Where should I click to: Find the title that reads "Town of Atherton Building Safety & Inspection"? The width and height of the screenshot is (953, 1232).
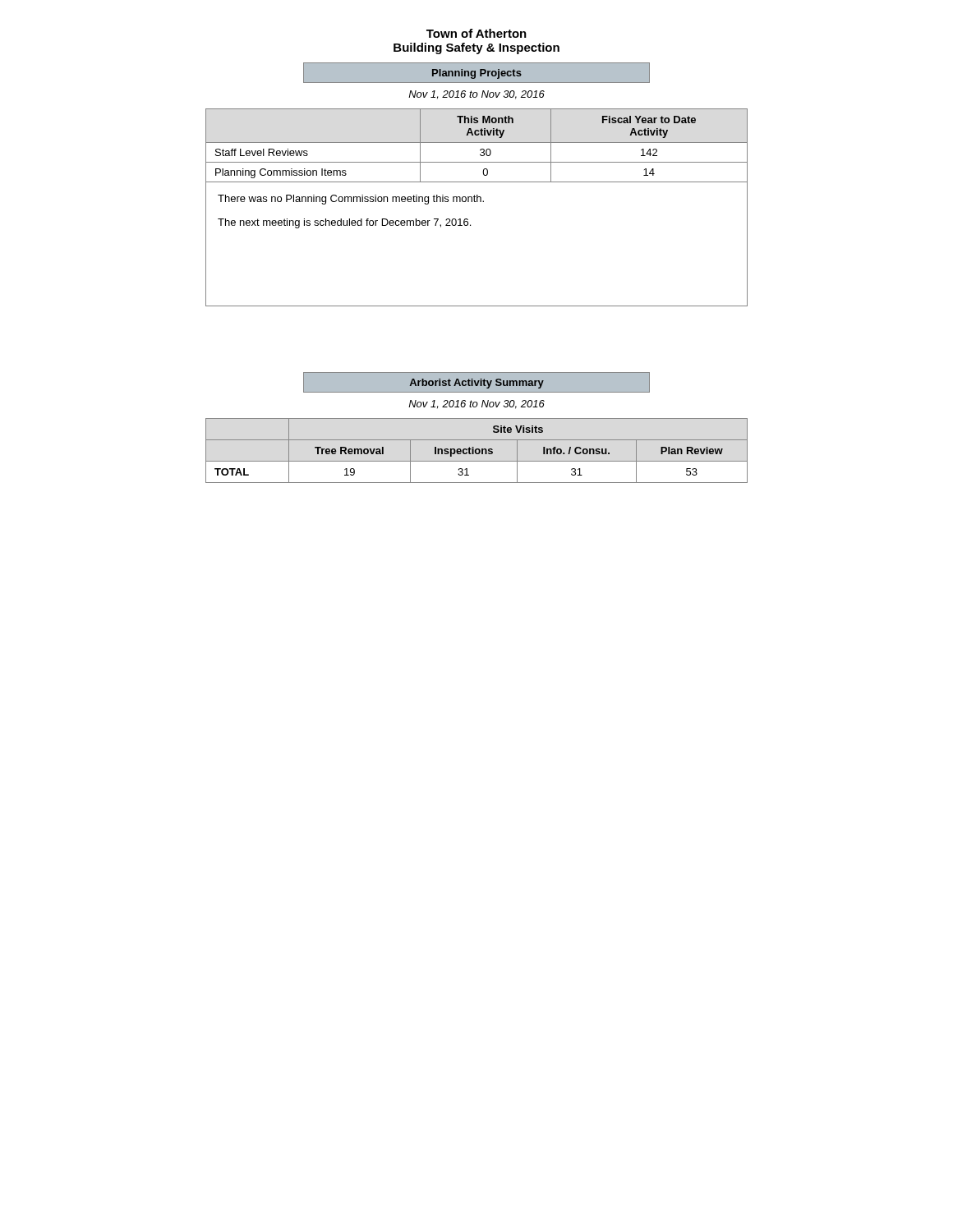pyautogui.click(x=476, y=40)
